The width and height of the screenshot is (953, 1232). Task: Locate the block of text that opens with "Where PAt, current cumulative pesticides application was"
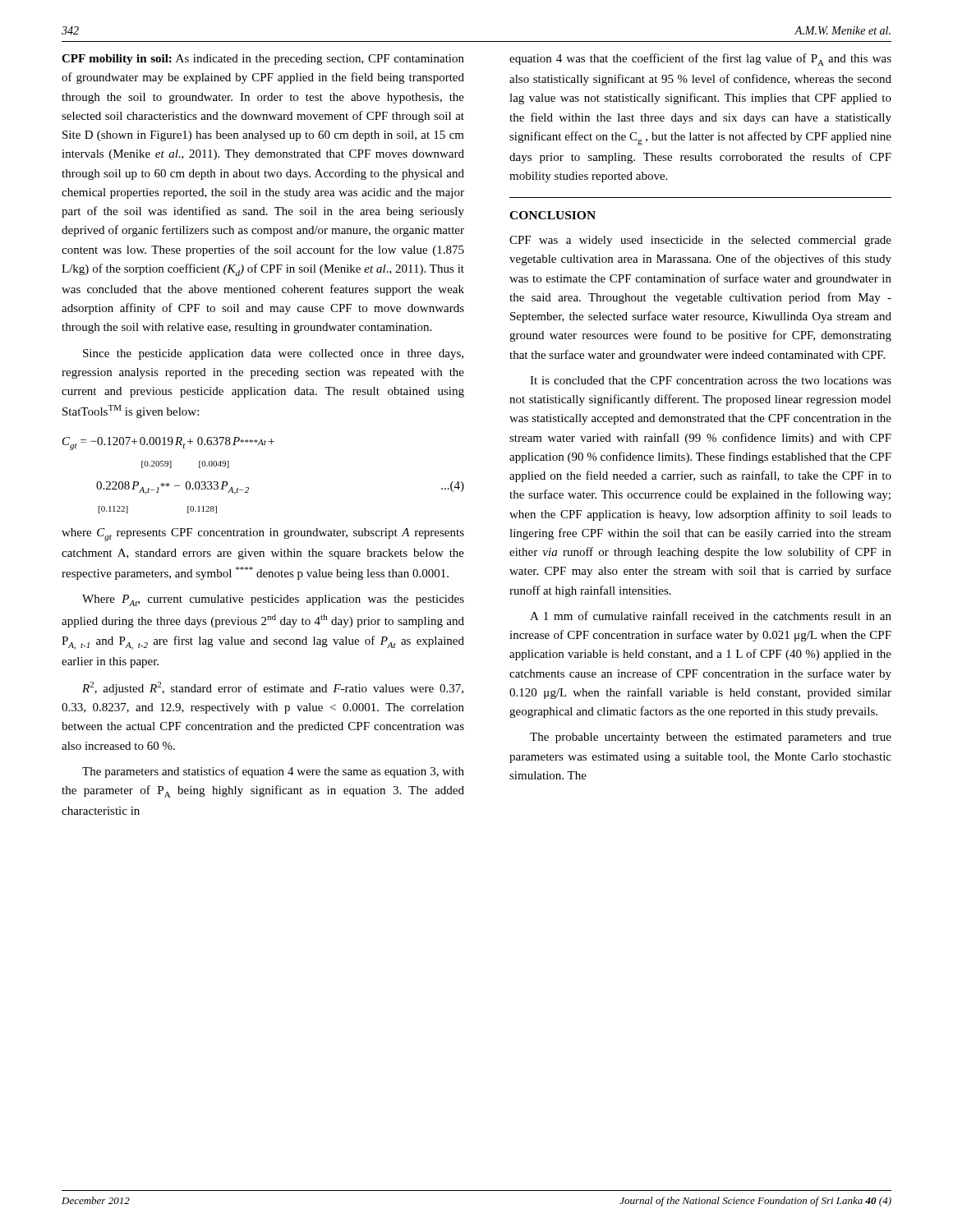[x=263, y=630]
